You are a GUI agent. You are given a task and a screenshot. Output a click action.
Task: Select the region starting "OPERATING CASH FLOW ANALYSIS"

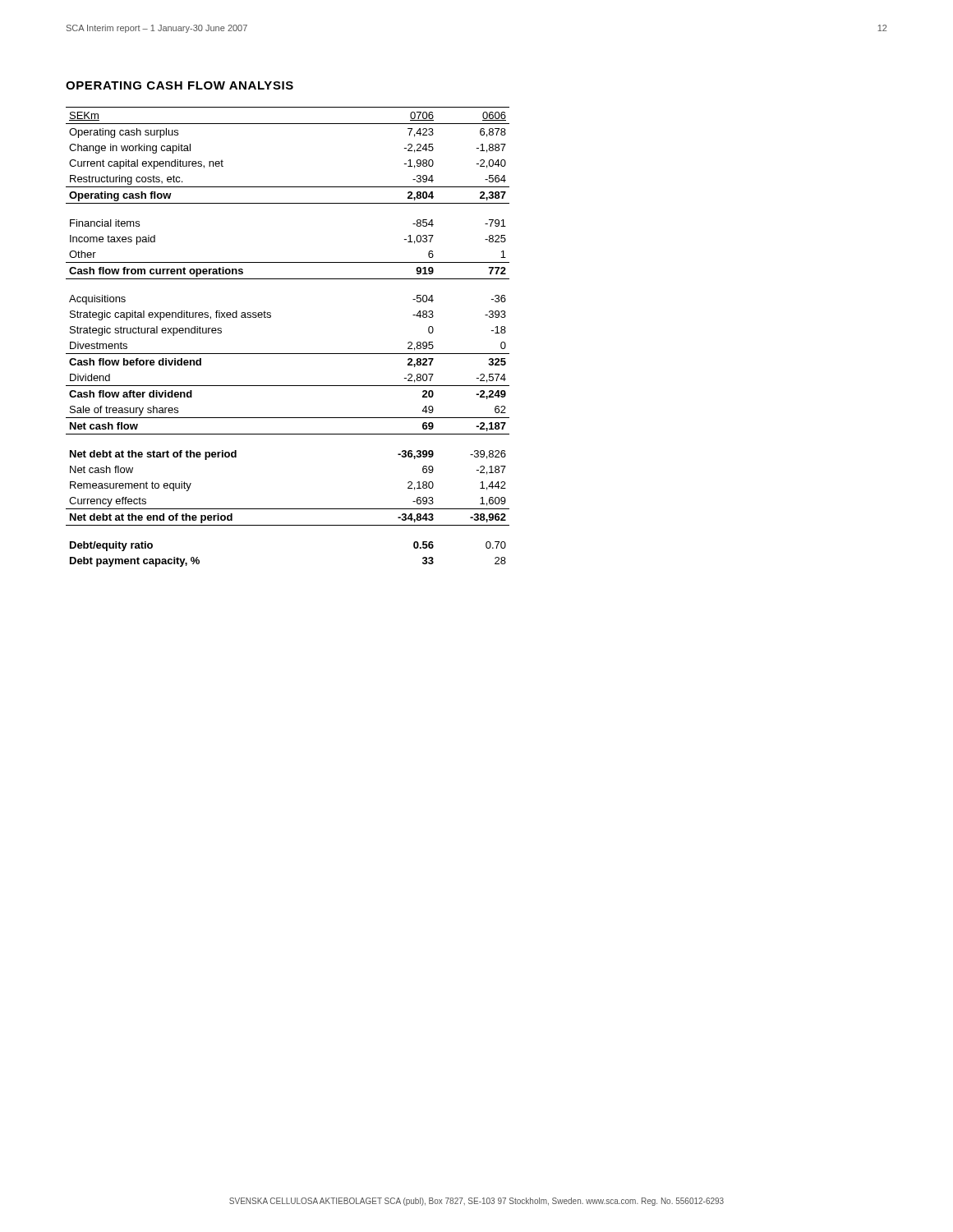pyautogui.click(x=180, y=85)
